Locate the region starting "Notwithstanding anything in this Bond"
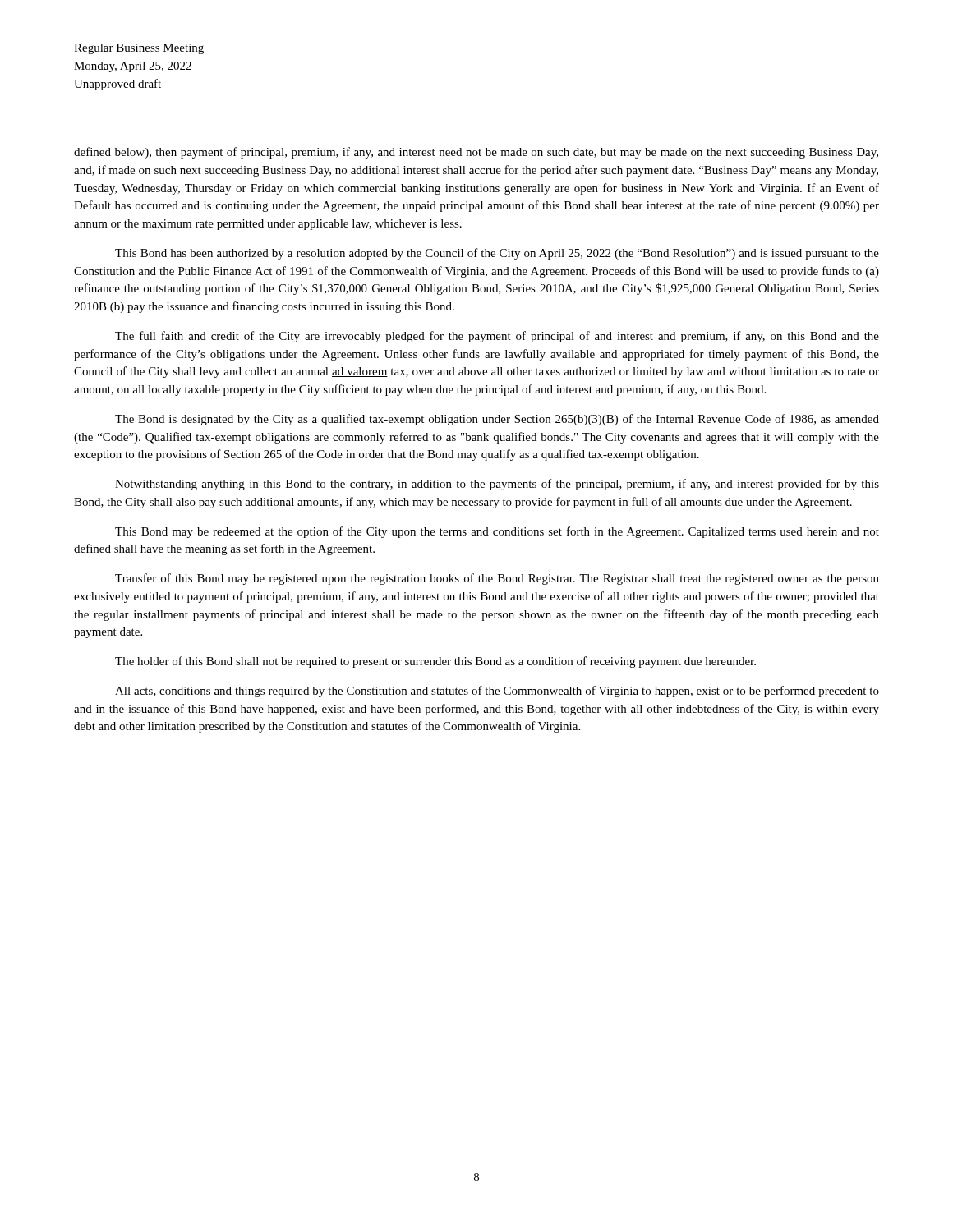 point(476,493)
